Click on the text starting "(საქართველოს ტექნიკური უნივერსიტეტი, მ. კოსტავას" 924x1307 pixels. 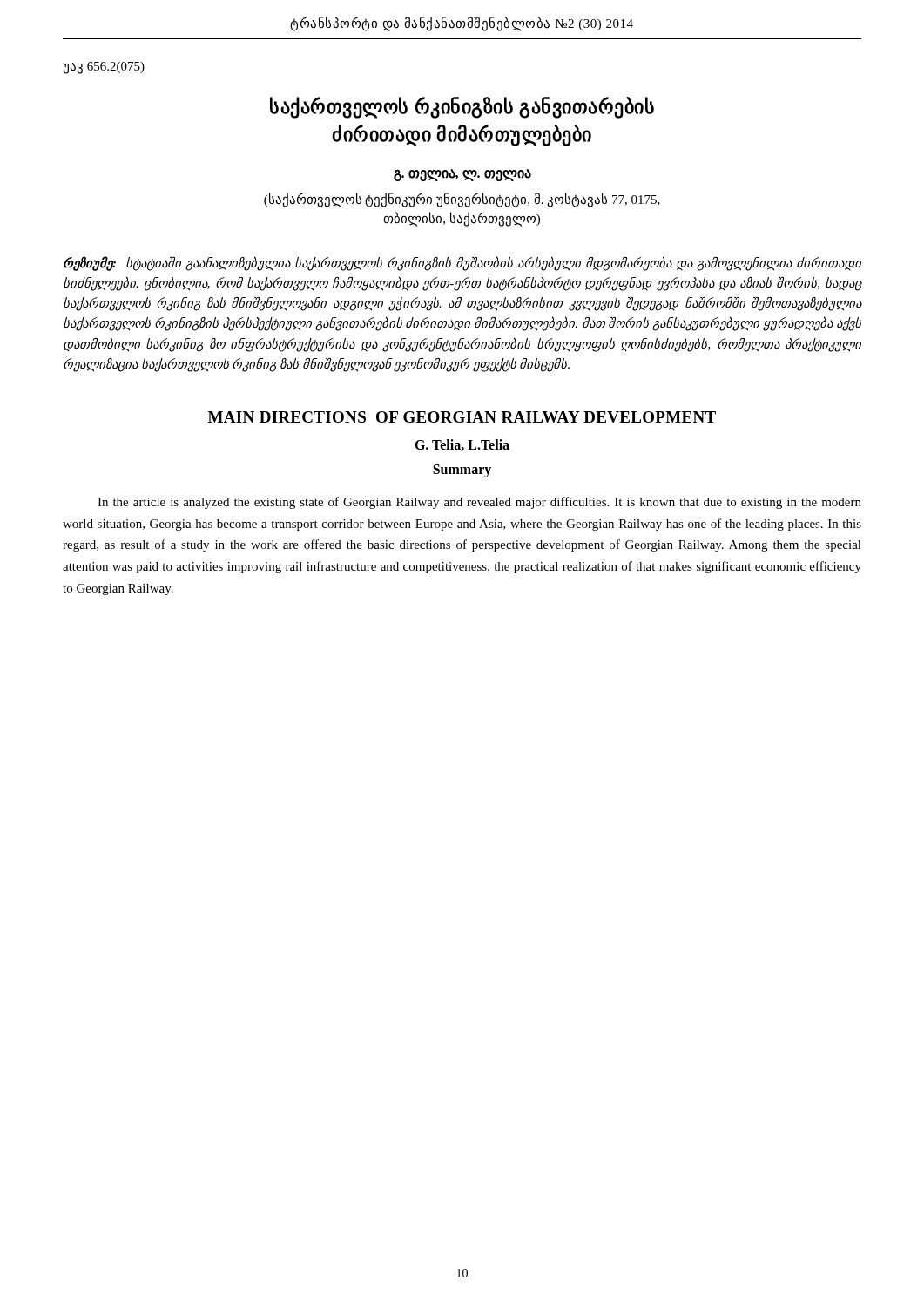tap(462, 209)
